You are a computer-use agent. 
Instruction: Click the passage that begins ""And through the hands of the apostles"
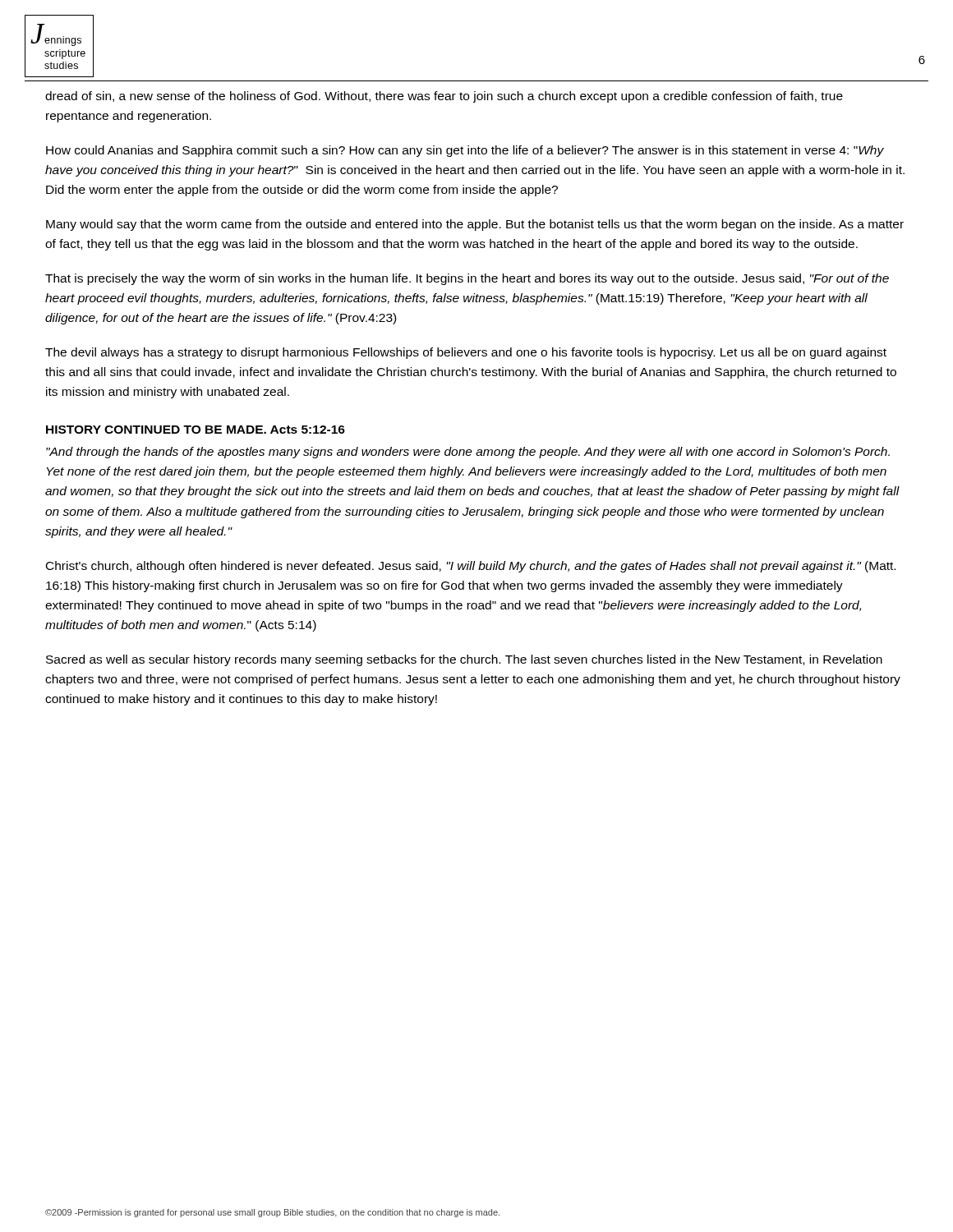point(472,491)
